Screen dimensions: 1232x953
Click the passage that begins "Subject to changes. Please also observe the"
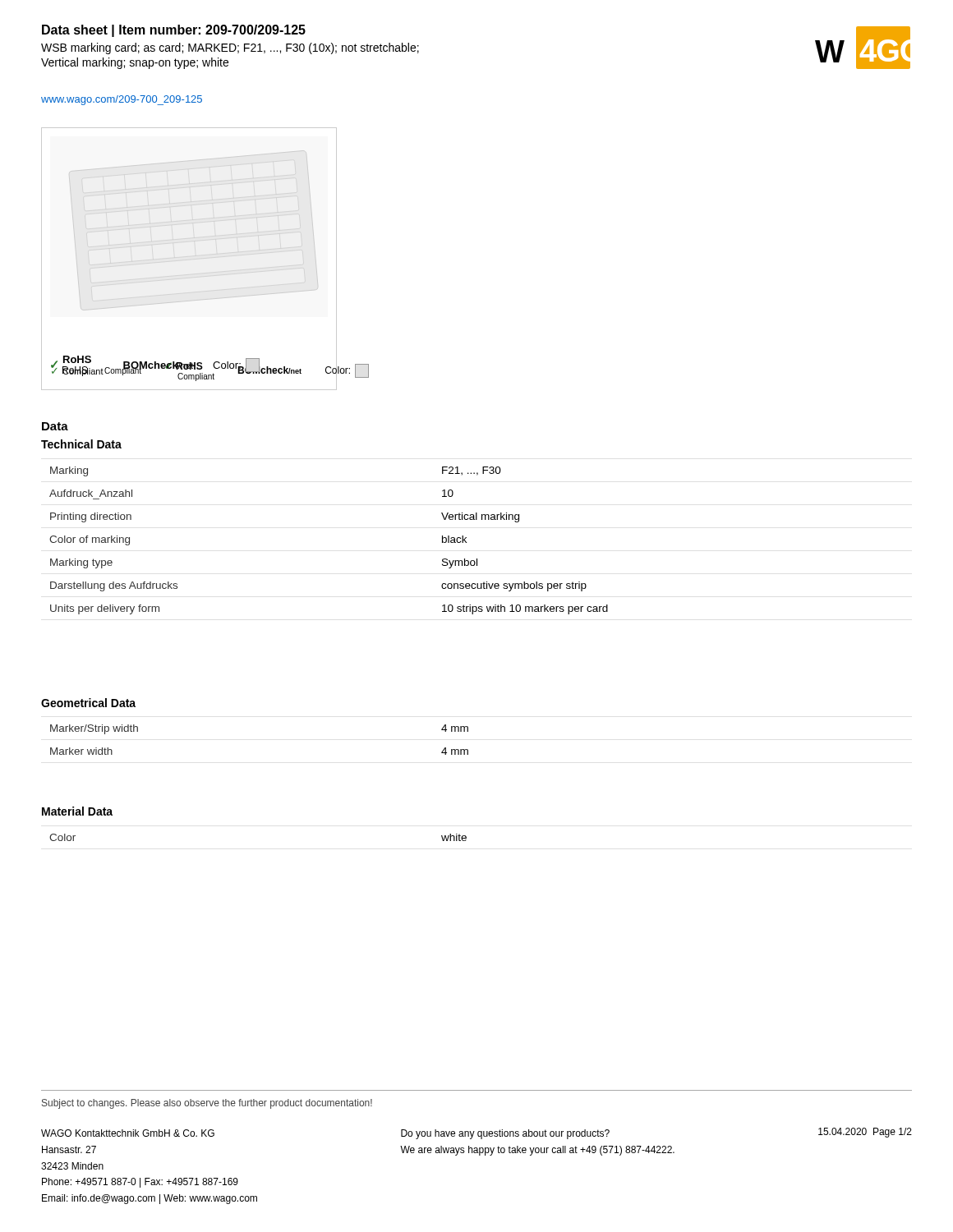tap(207, 1103)
